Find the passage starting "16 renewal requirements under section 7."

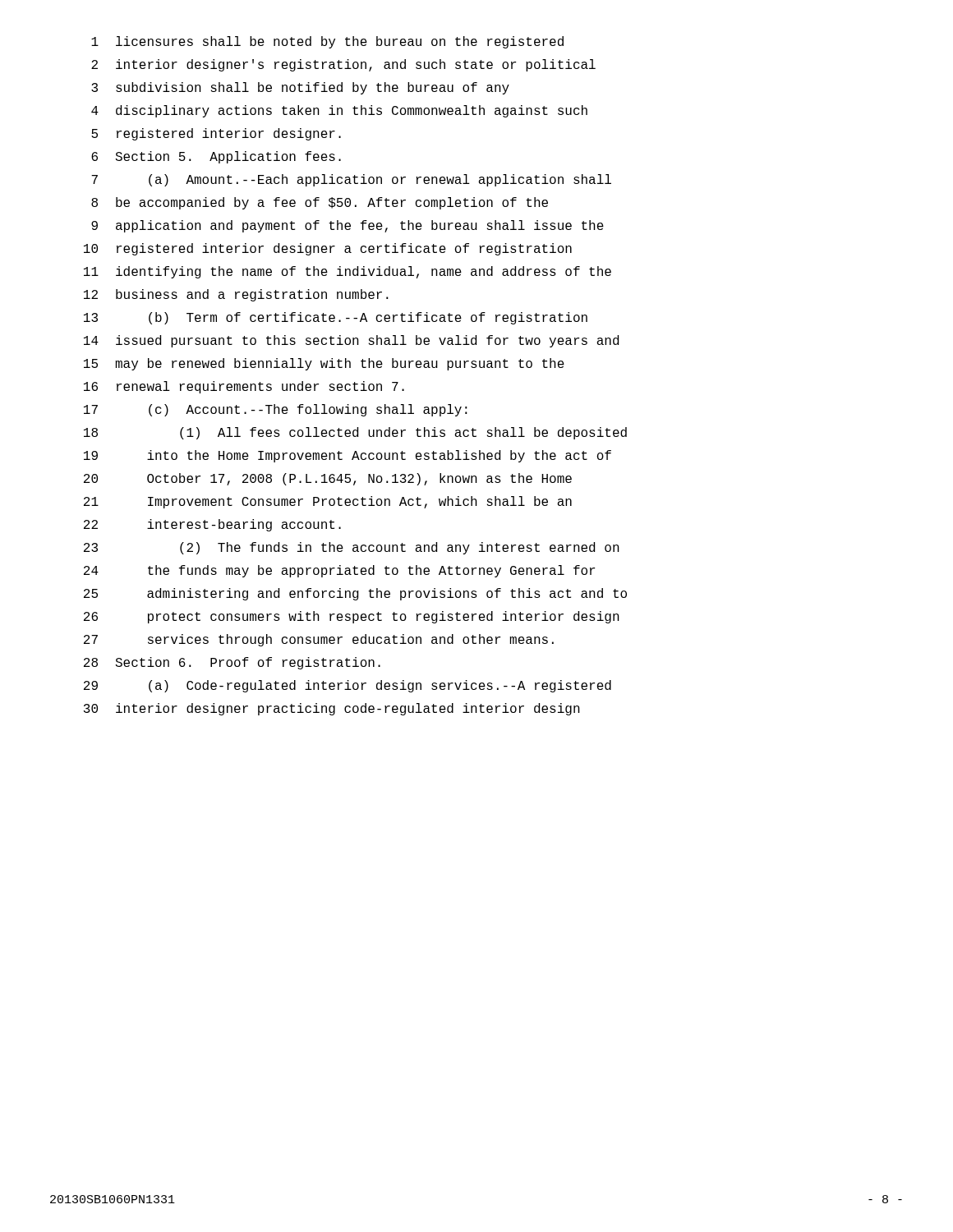click(x=244, y=387)
